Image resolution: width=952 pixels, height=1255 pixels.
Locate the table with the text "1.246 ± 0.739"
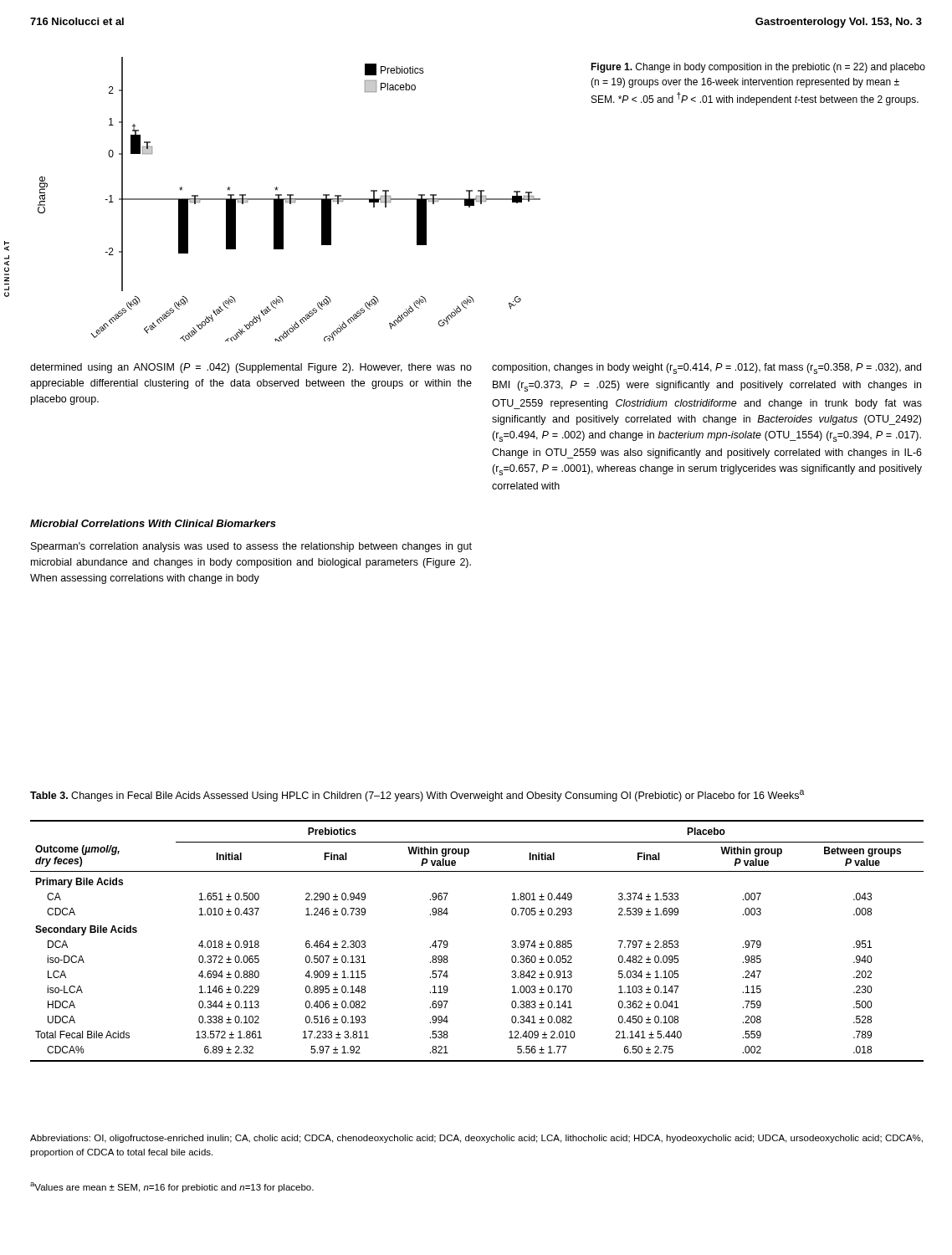click(x=477, y=941)
